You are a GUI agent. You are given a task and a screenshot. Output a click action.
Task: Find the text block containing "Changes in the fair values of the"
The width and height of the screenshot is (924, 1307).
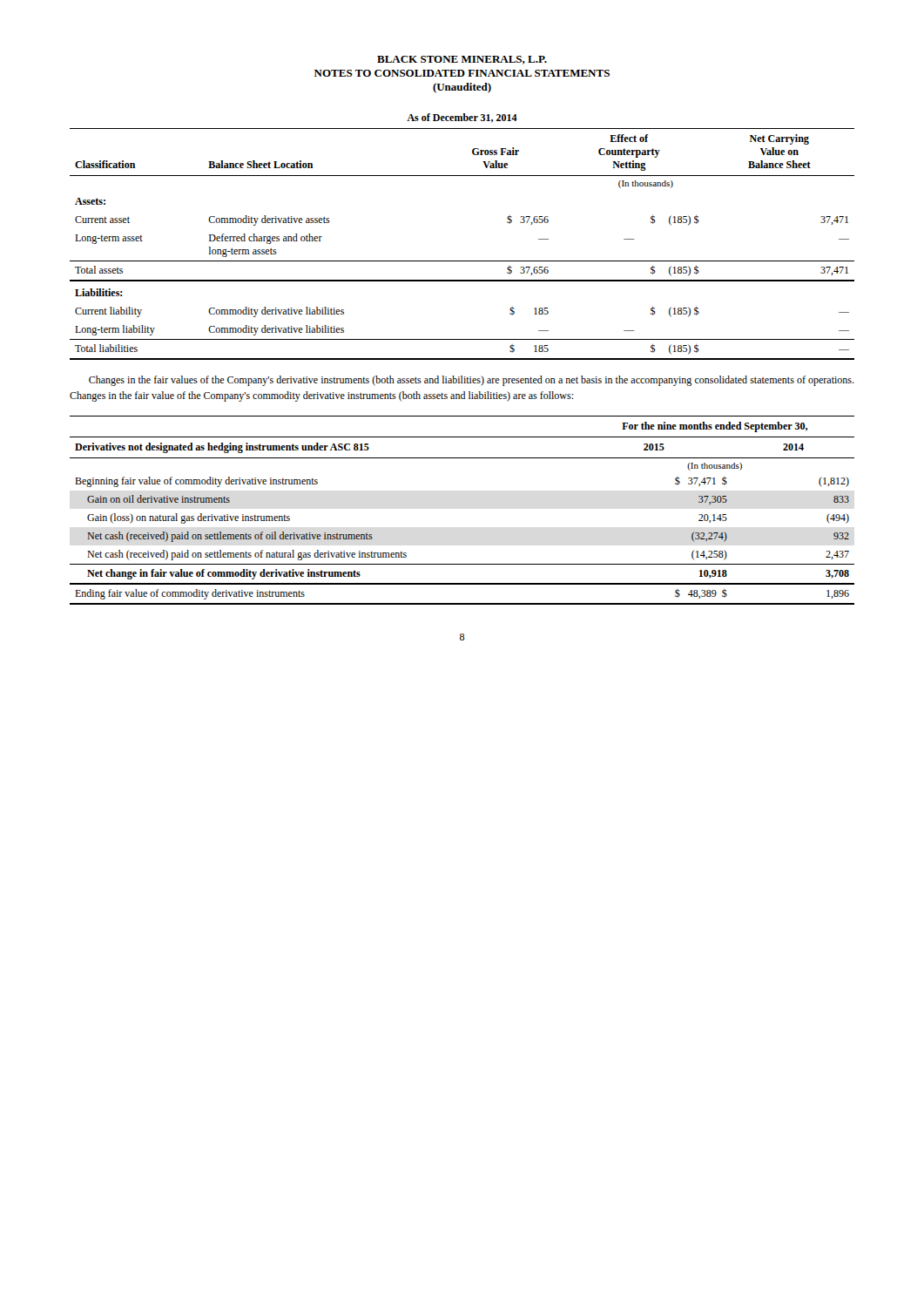[x=462, y=388]
